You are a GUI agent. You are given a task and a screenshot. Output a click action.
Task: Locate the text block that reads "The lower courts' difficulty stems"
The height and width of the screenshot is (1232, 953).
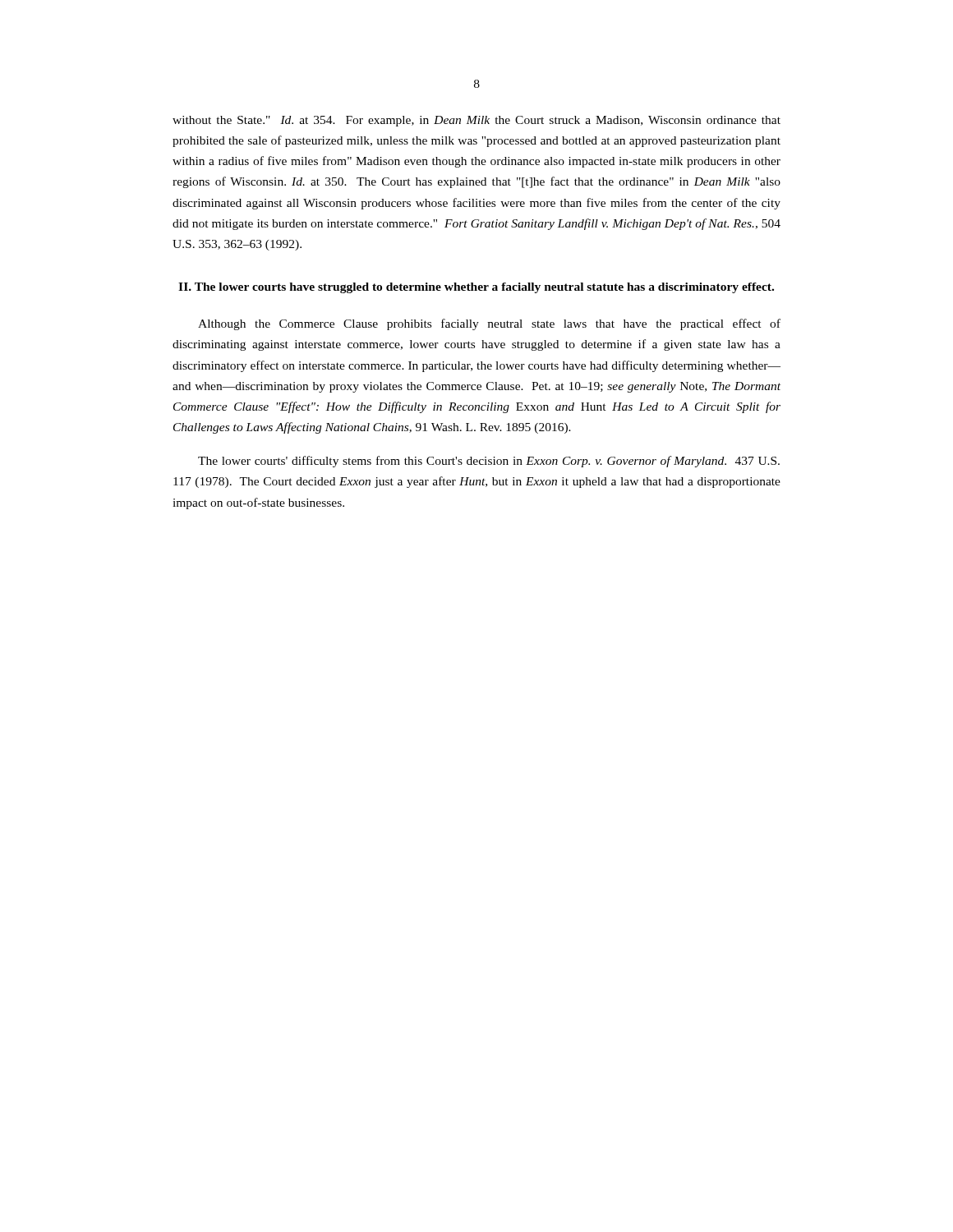pos(476,481)
